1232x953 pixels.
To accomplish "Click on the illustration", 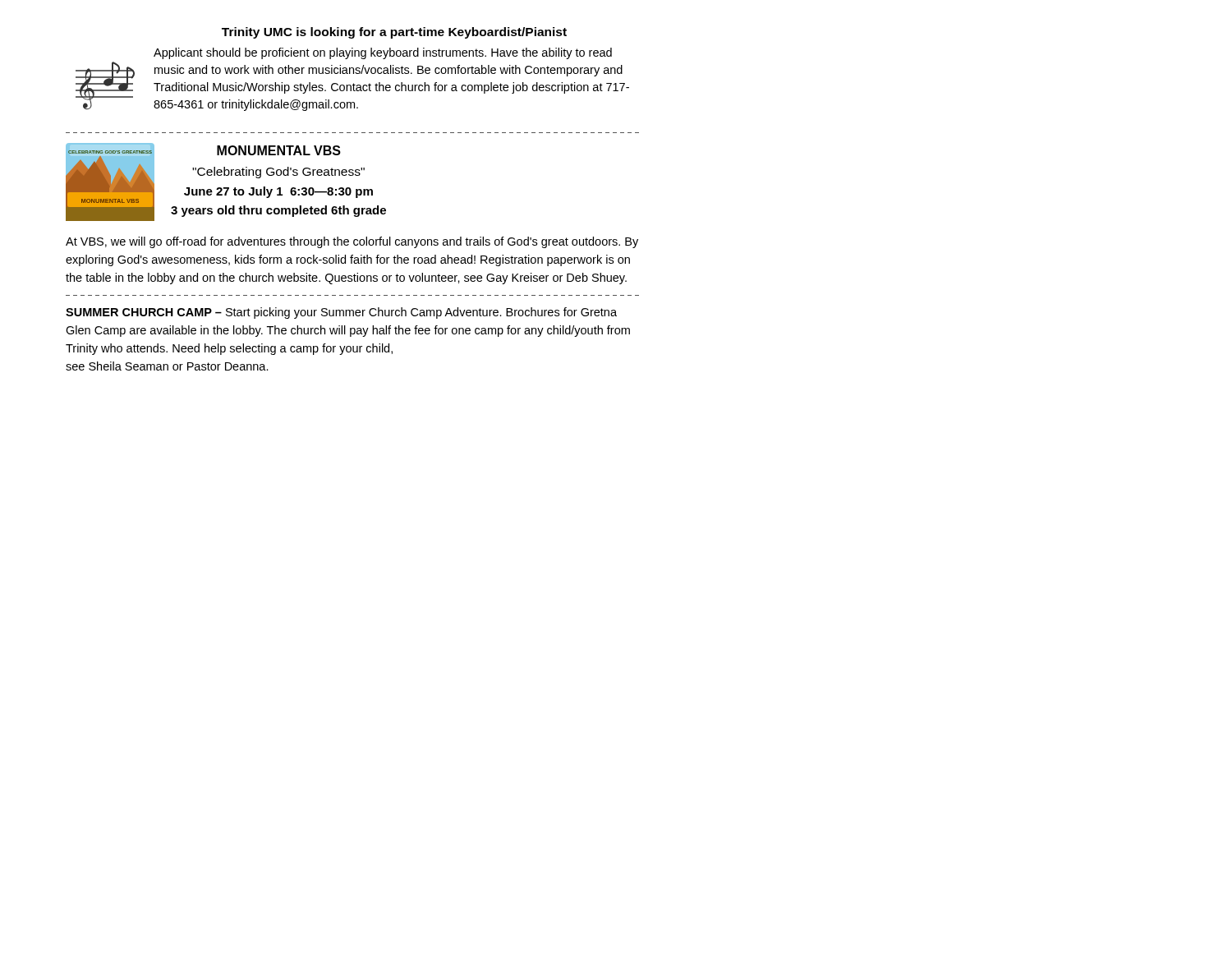I will tap(105, 85).
